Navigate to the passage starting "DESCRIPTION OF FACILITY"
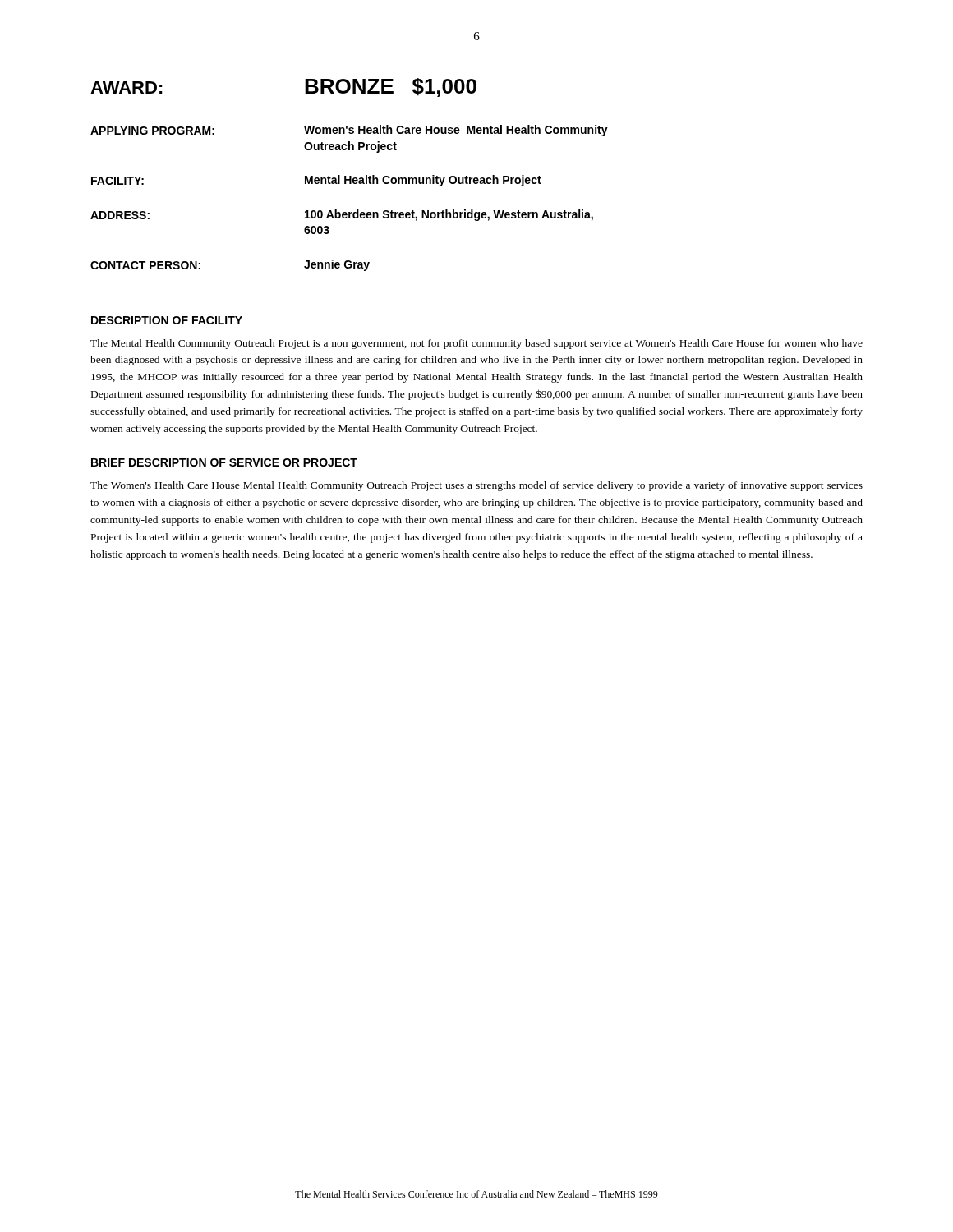Screen dimensions: 1232x953 click(x=166, y=320)
